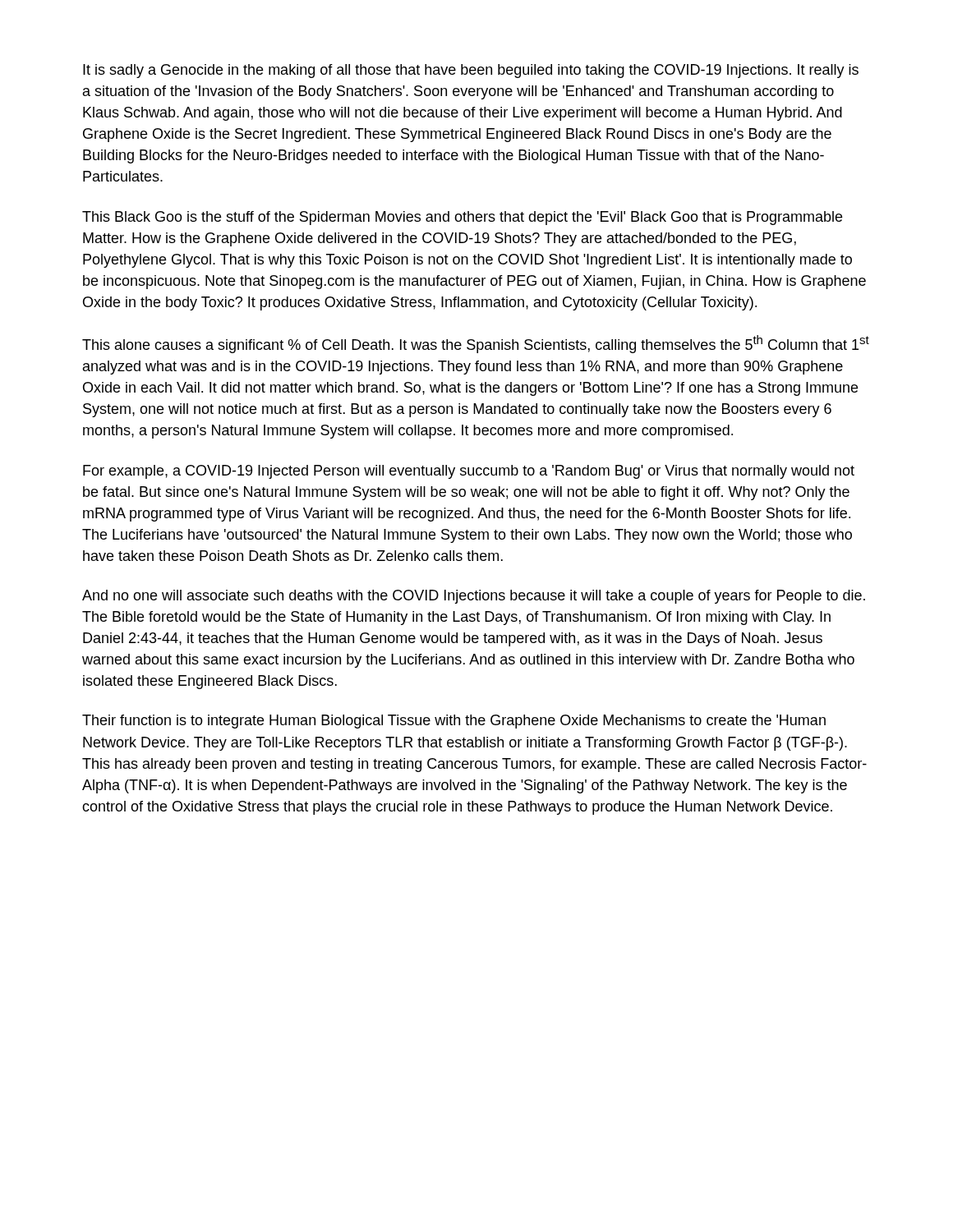Point to the block beginning "For example, a COVID-19 Injected Person will"

coord(468,513)
